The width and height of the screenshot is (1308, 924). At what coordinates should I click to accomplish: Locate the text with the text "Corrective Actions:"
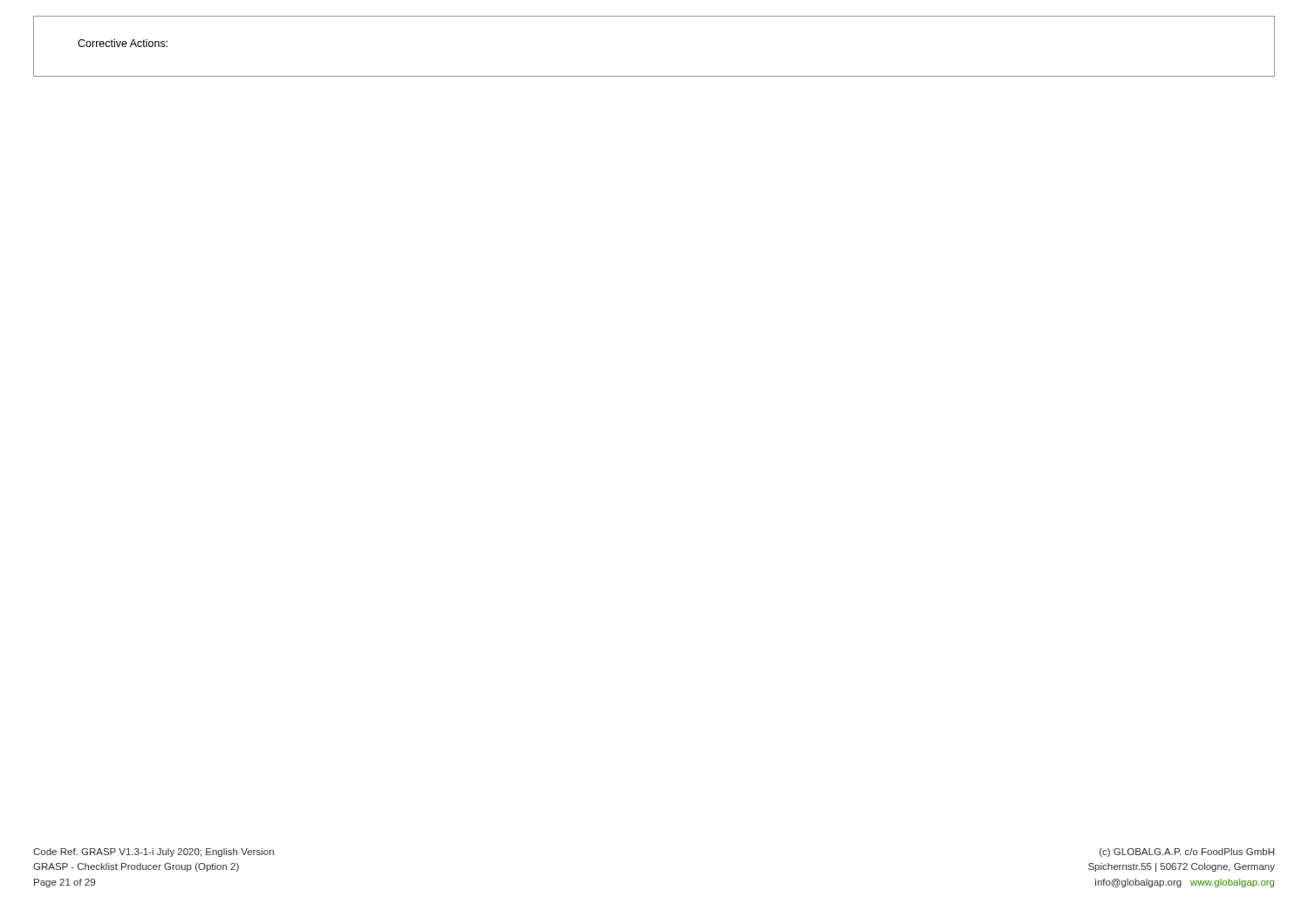pyautogui.click(x=123, y=44)
